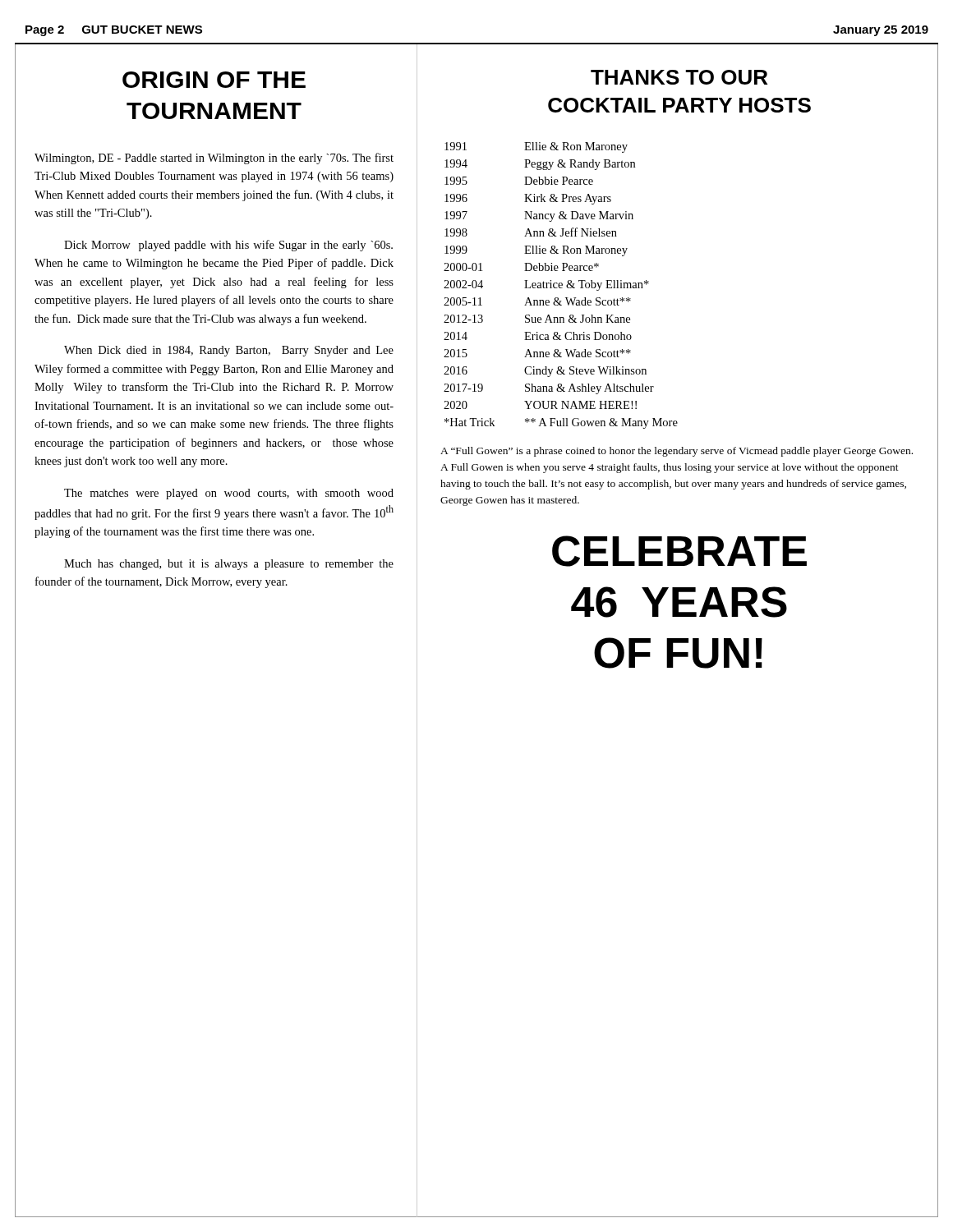Where does it say "CELEBRATE46 YEARSOF FUN!"?
Viewport: 953px width, 1232px height.
[679, 602]
